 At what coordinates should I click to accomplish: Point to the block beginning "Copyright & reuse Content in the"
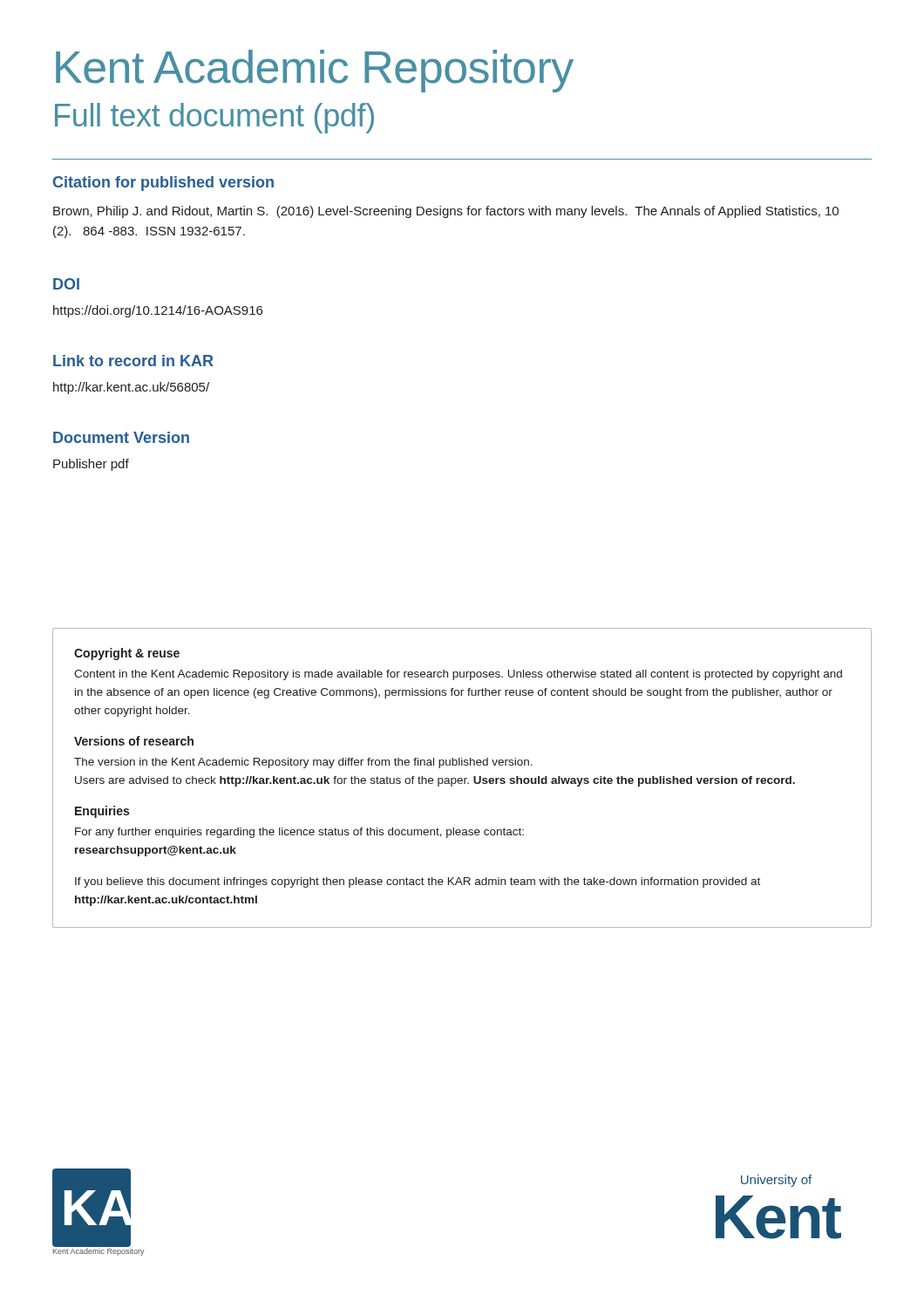(462, 778)
